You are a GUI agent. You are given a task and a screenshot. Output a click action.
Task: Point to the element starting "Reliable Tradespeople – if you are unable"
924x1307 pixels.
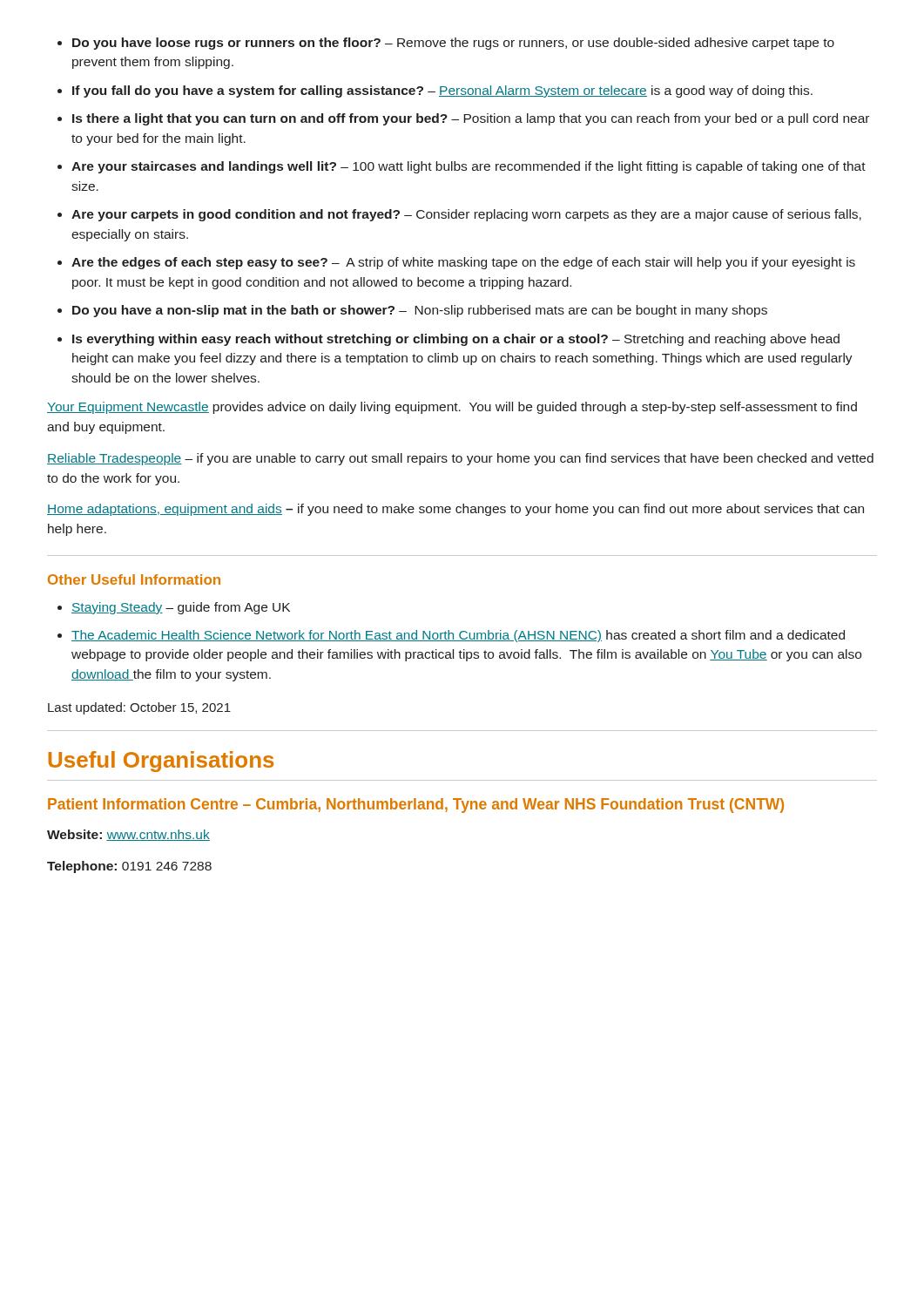click(x=460, y=468)
